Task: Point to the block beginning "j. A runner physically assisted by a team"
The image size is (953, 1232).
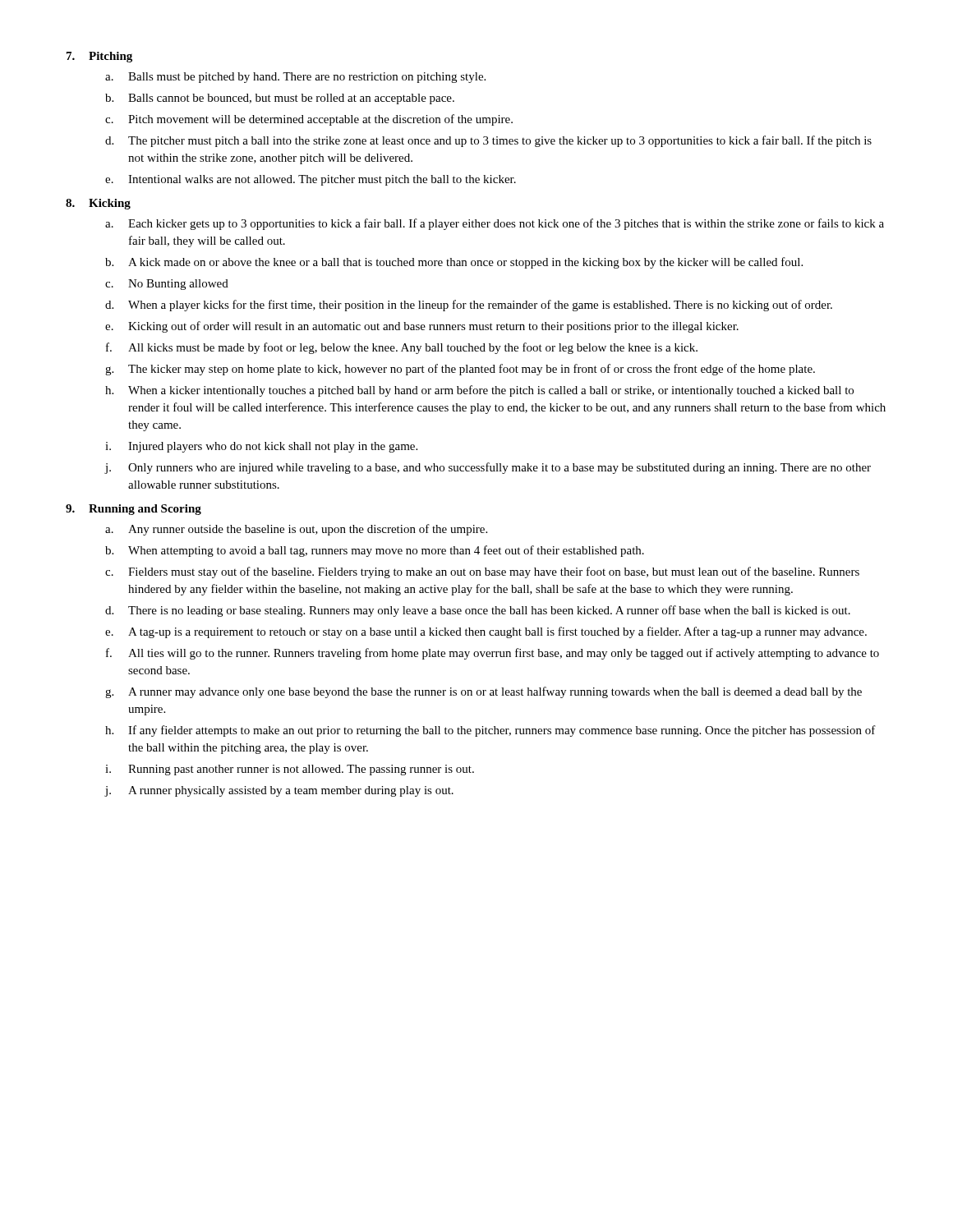Action: click(x=279, y=791)
